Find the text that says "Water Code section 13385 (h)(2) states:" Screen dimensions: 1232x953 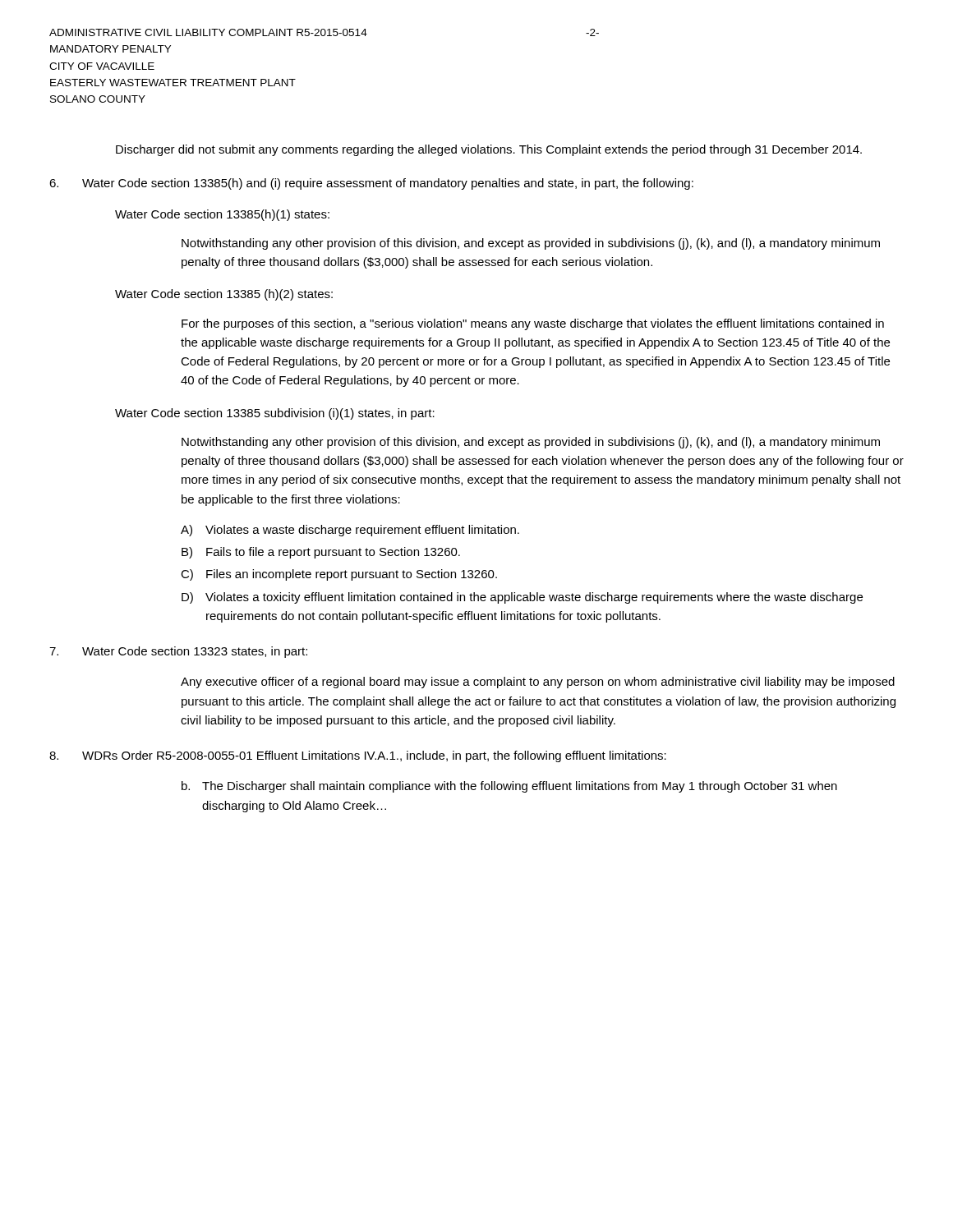tap(224, 294)
